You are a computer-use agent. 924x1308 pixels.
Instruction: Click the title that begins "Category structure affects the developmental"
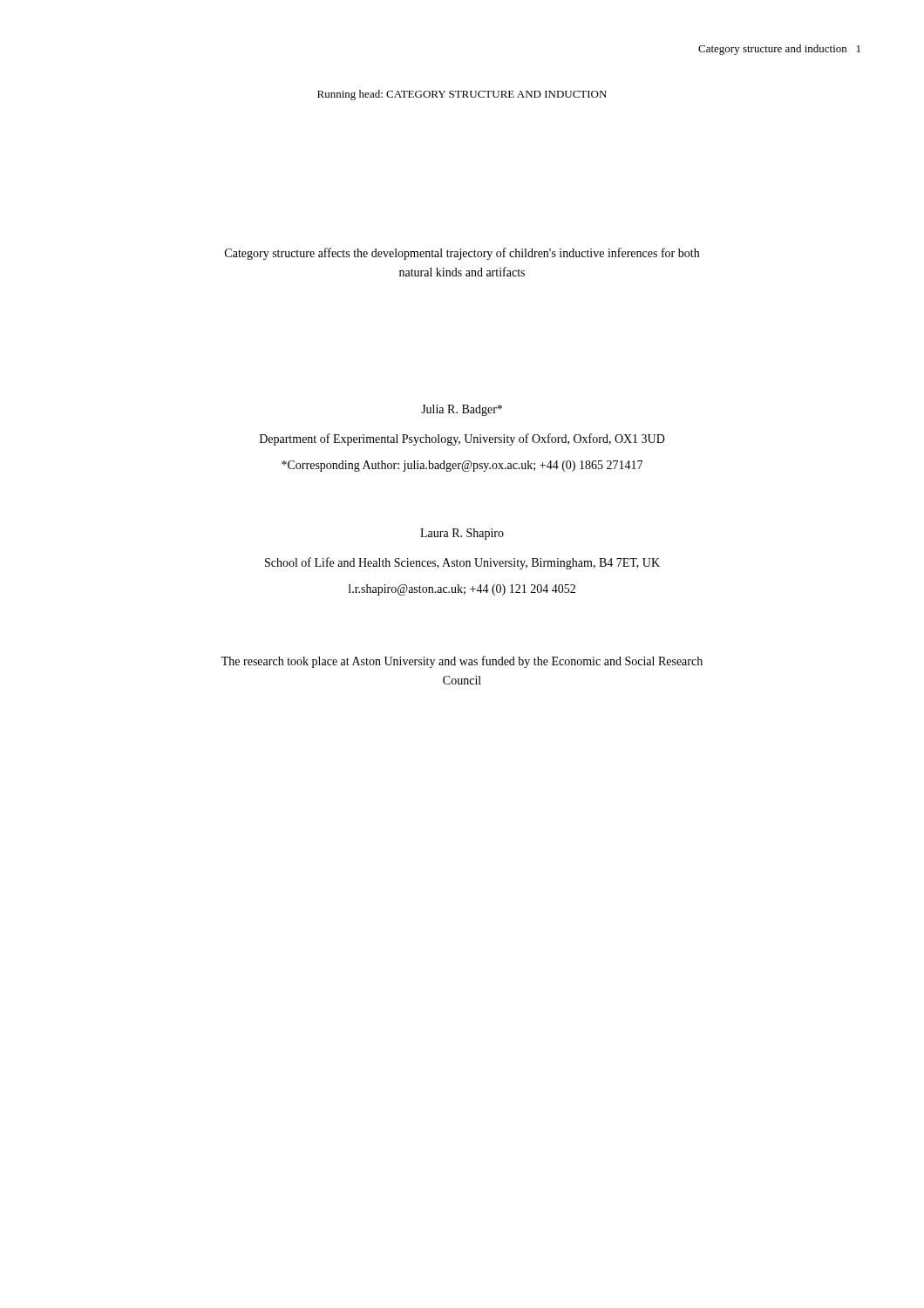click(x=462, y=263)
